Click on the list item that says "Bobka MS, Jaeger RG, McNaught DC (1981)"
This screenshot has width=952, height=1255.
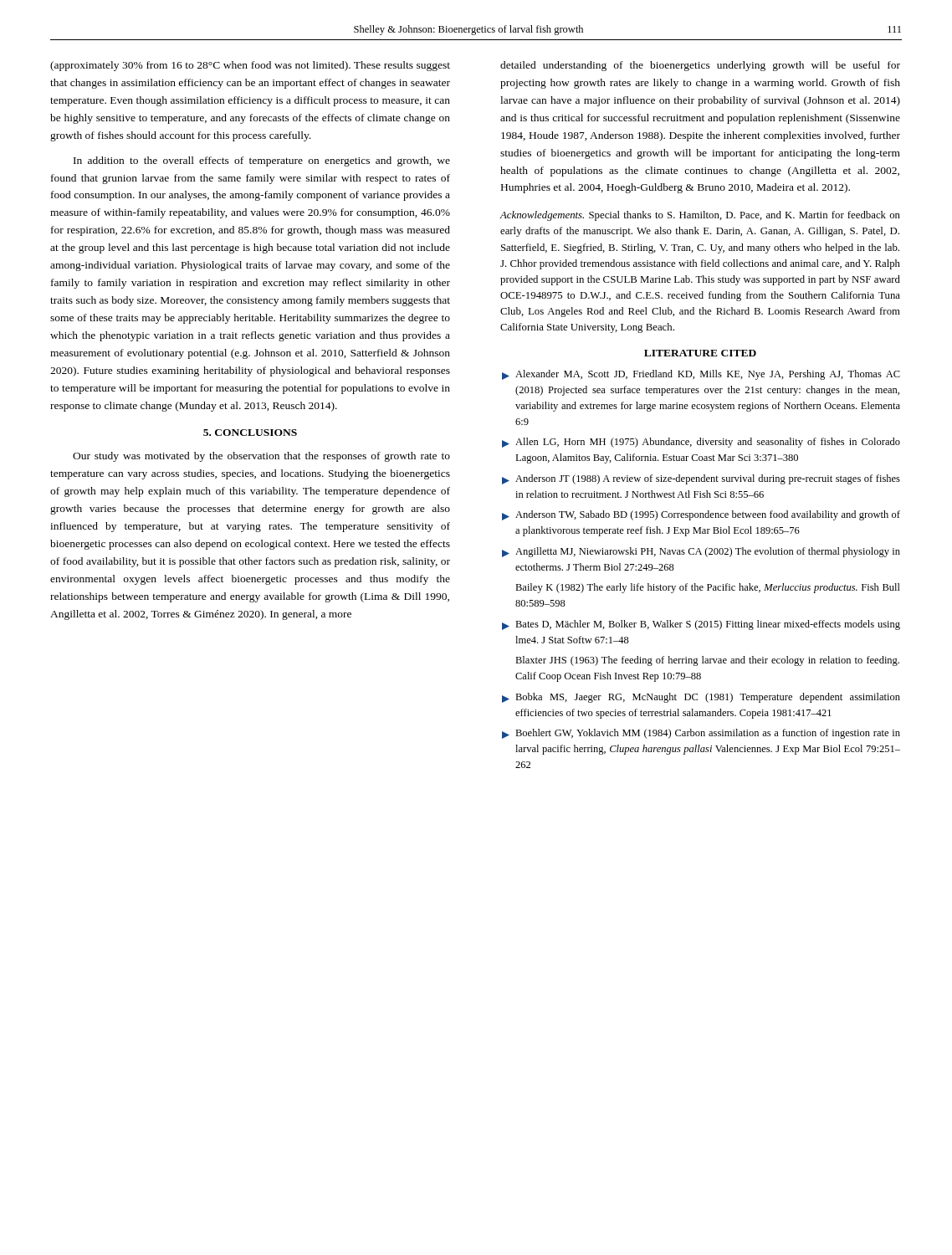pos(700,705)
